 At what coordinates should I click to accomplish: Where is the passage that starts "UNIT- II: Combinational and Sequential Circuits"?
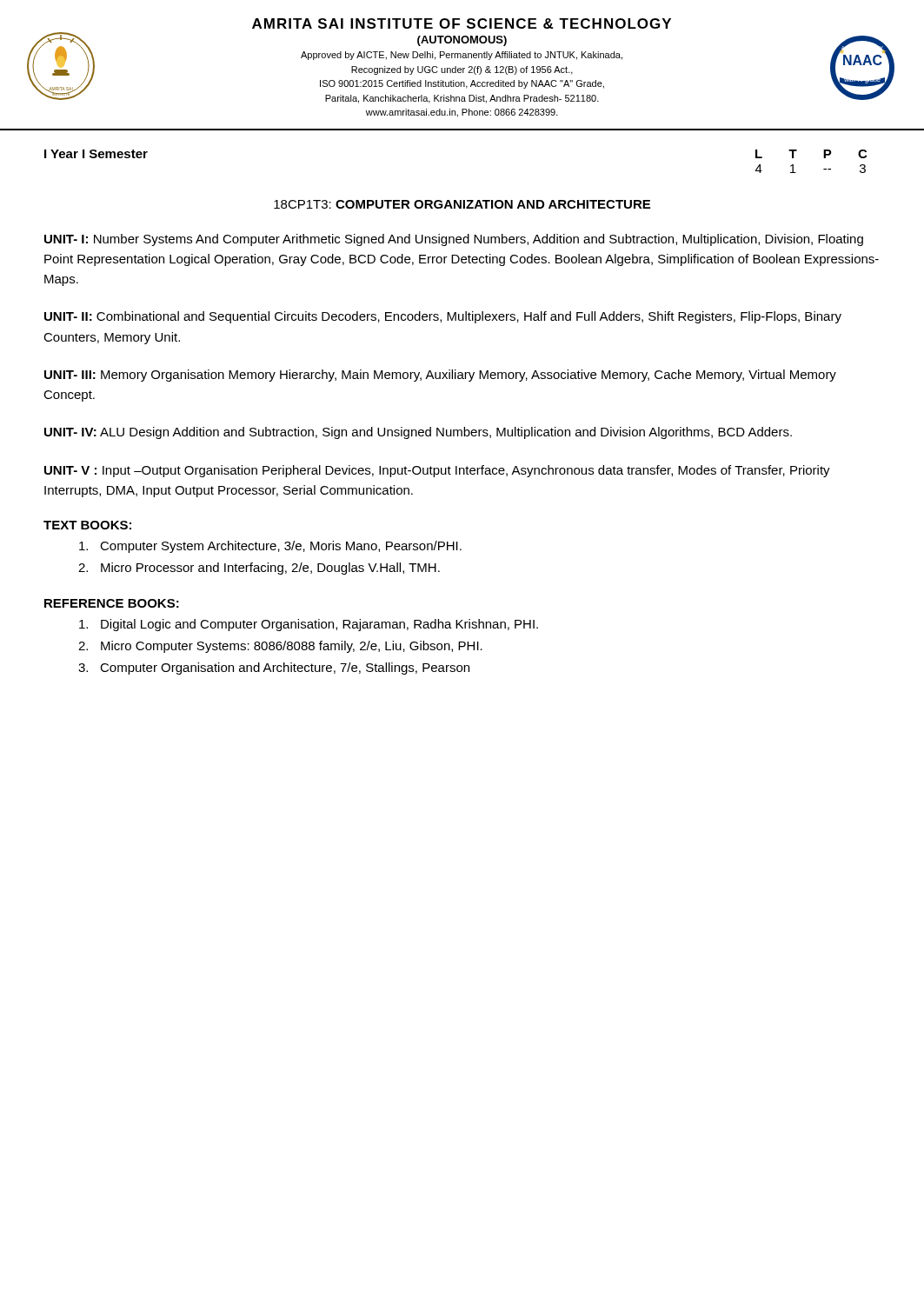[442, 326]
